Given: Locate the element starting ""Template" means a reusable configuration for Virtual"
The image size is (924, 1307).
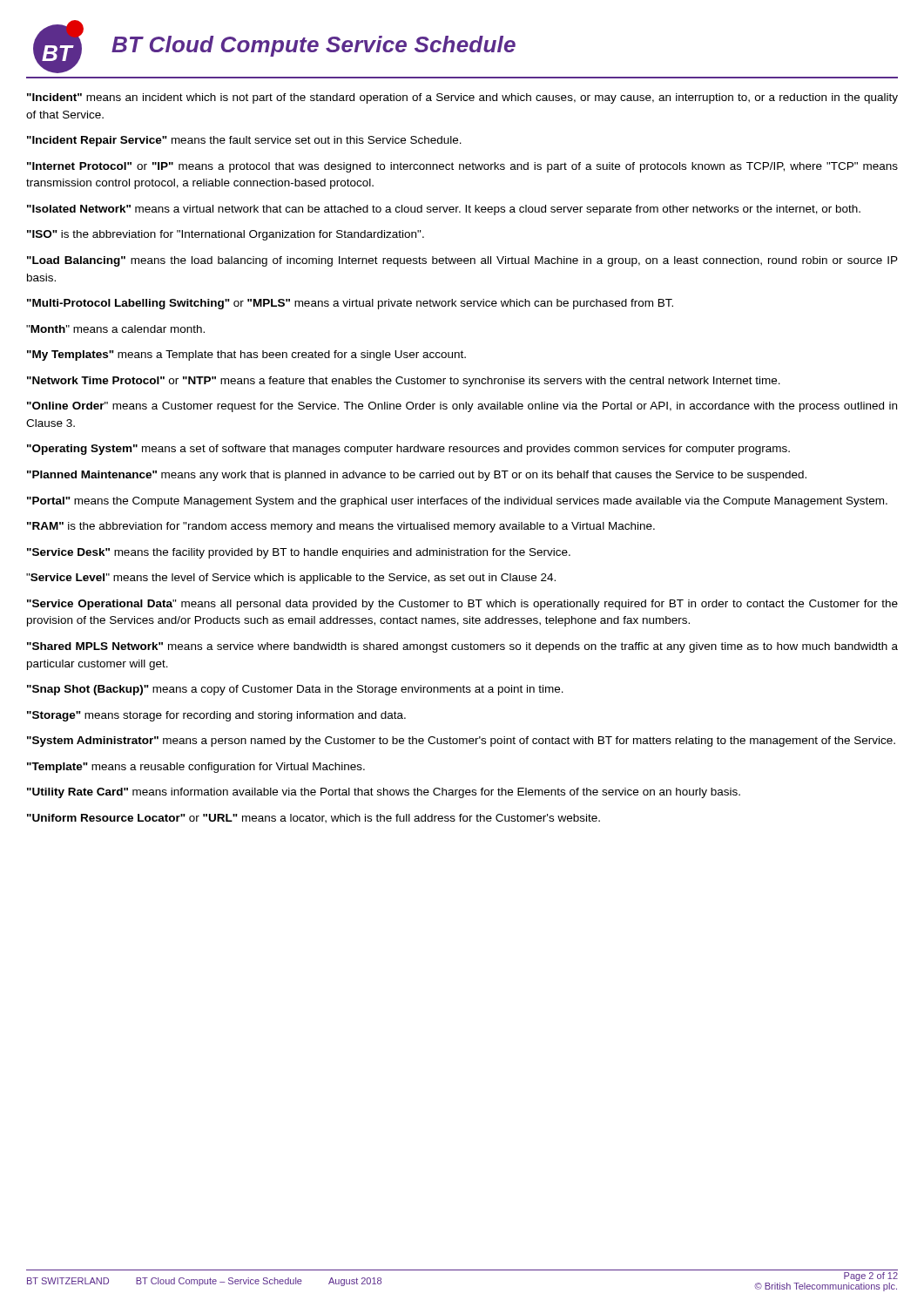Looking at the screenshot, I should tap(196, 766).
